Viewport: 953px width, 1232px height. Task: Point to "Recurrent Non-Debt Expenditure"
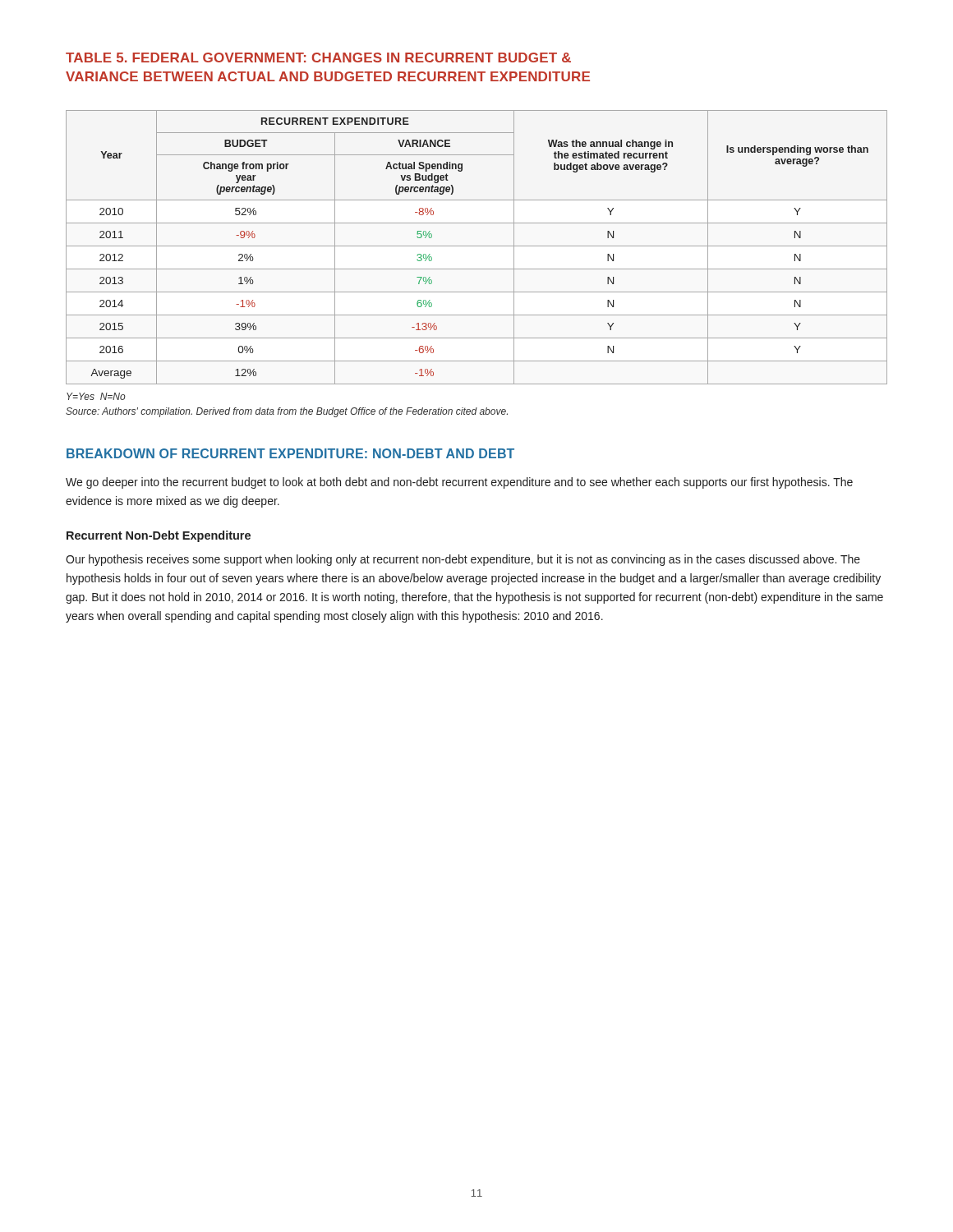(x=158, y=536)
